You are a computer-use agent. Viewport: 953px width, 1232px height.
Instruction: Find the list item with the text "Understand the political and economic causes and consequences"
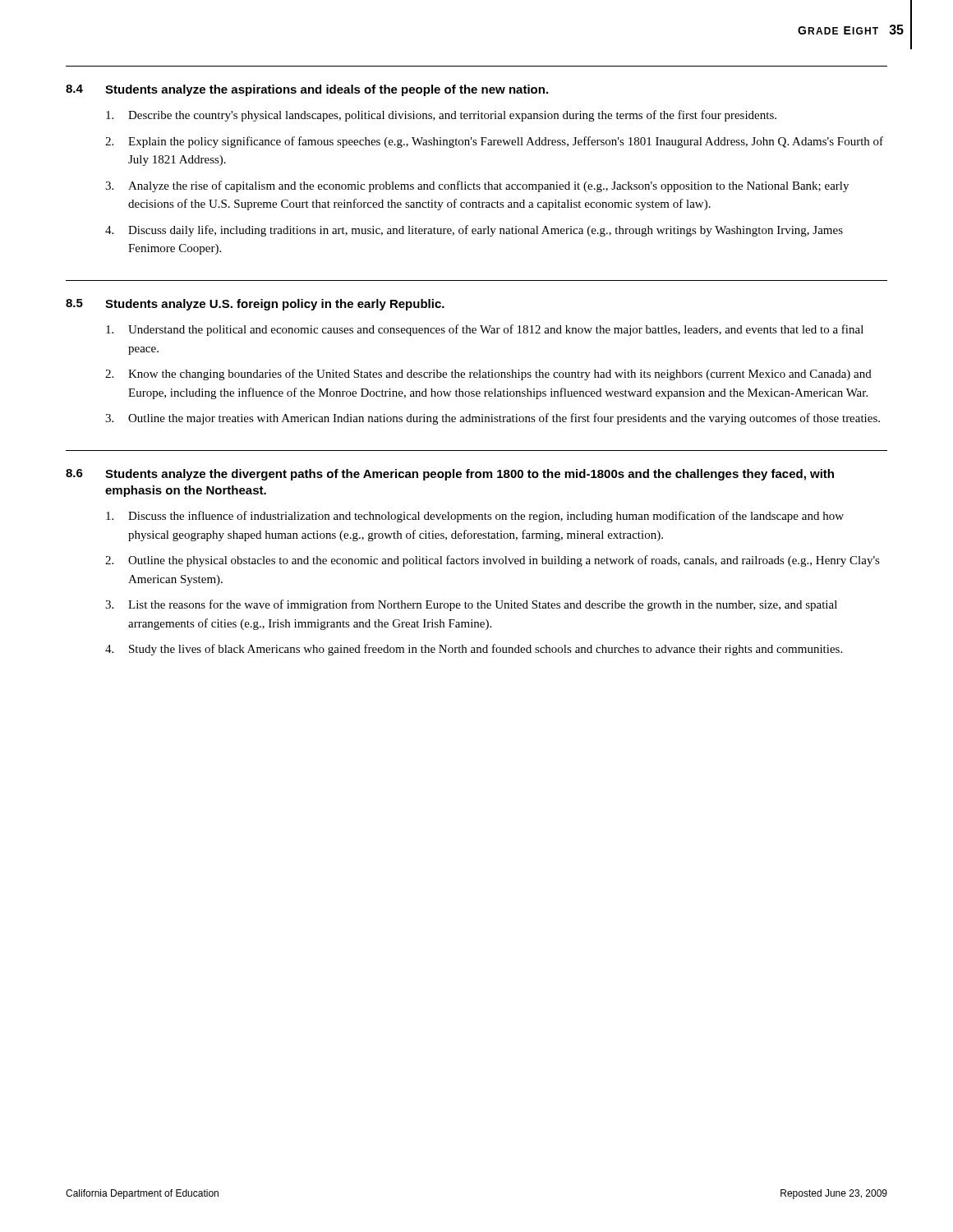click(496, 339)
